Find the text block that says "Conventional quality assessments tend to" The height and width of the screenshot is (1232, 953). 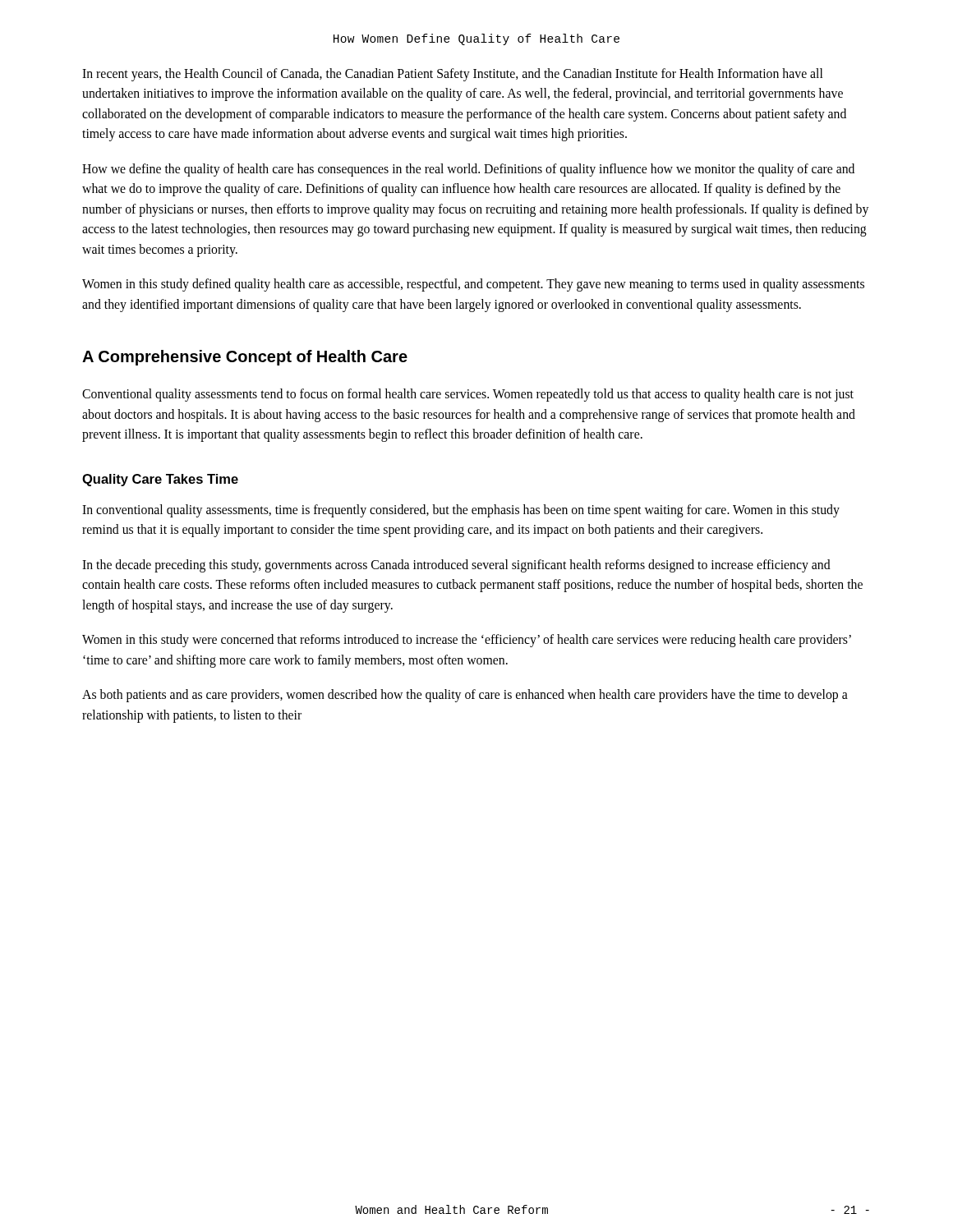pyautogui.click(x=469, y=414)
